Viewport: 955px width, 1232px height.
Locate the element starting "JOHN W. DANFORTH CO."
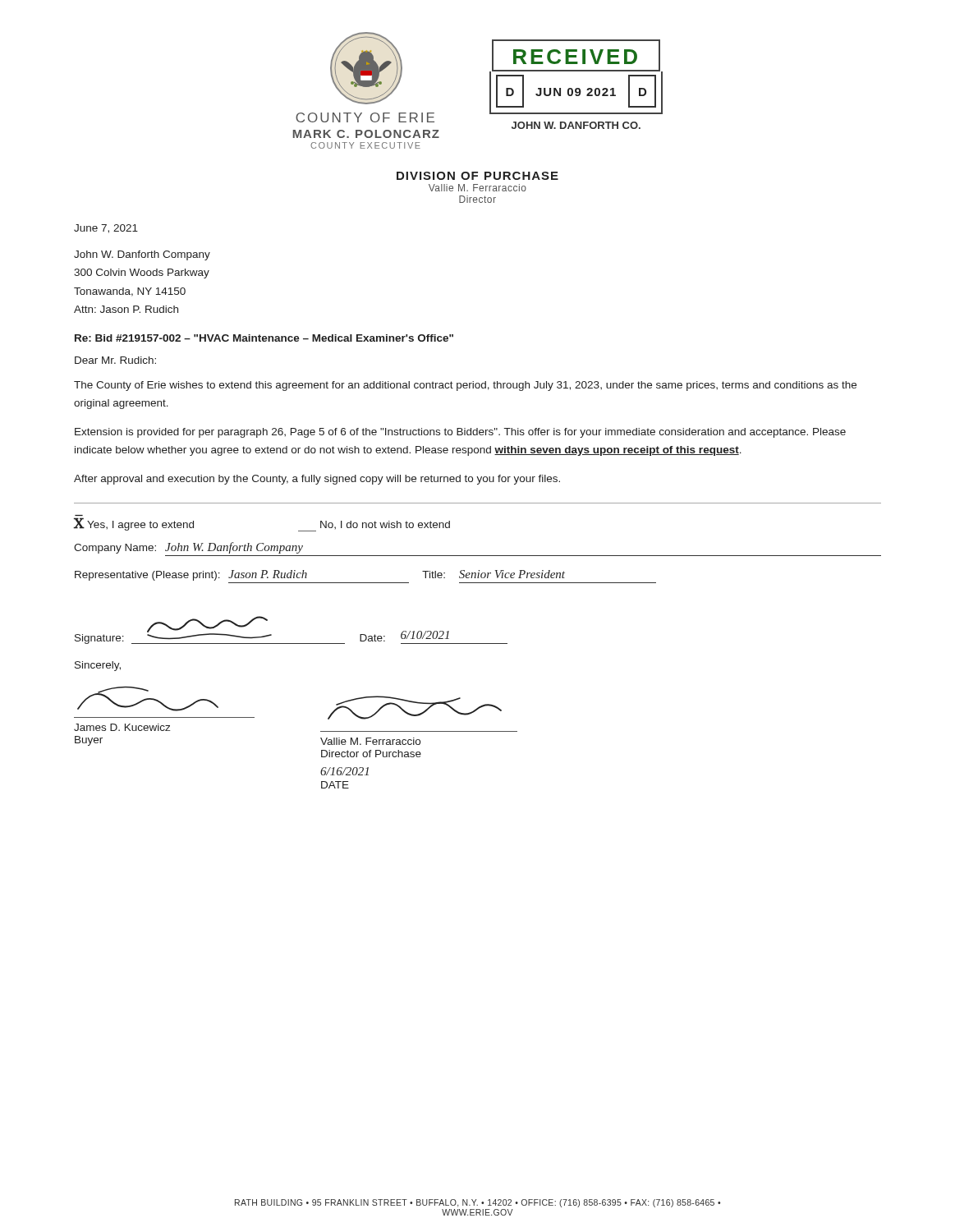pyautogui.click(x=576, y=125)
